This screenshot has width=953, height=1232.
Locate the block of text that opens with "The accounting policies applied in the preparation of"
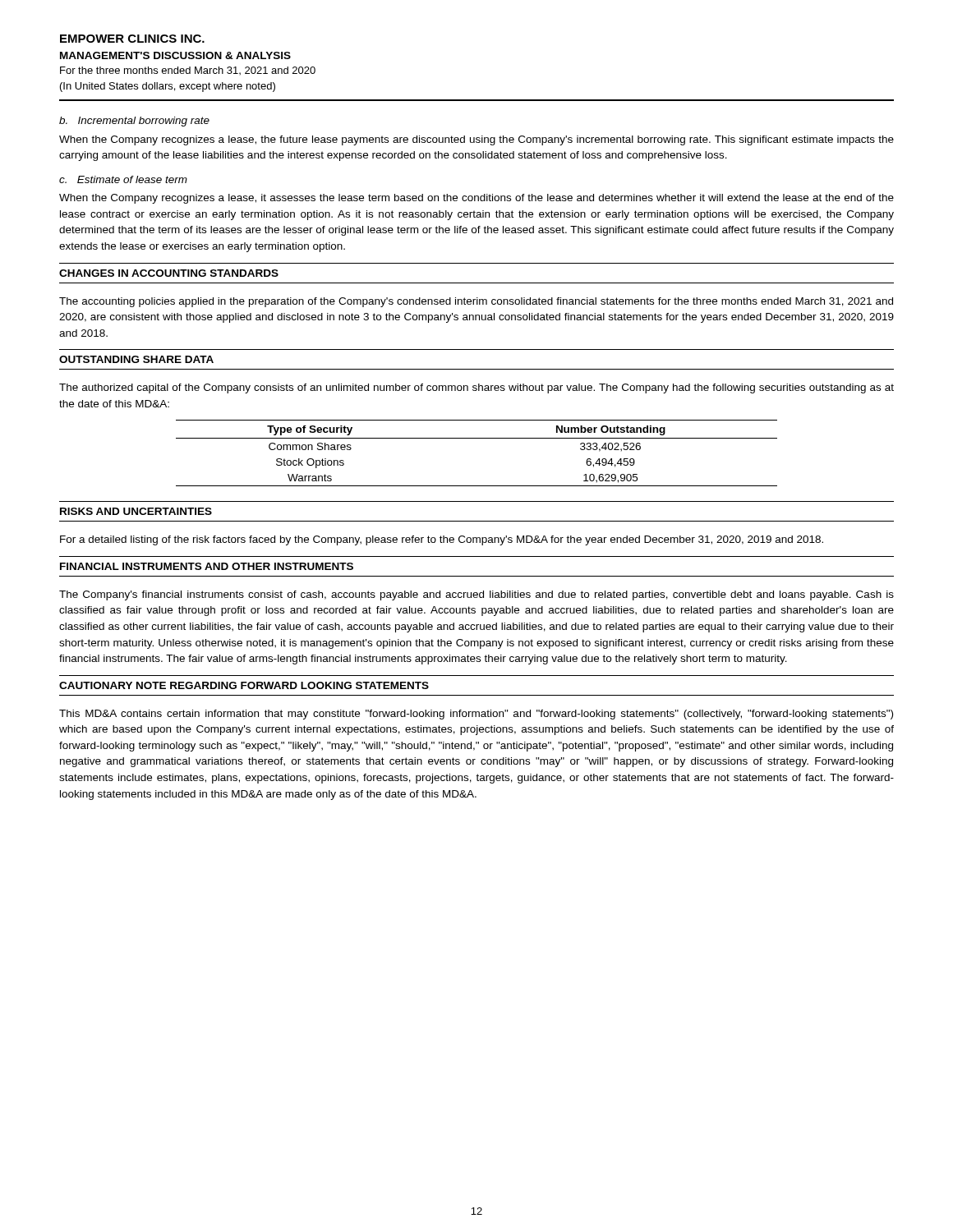476,317
